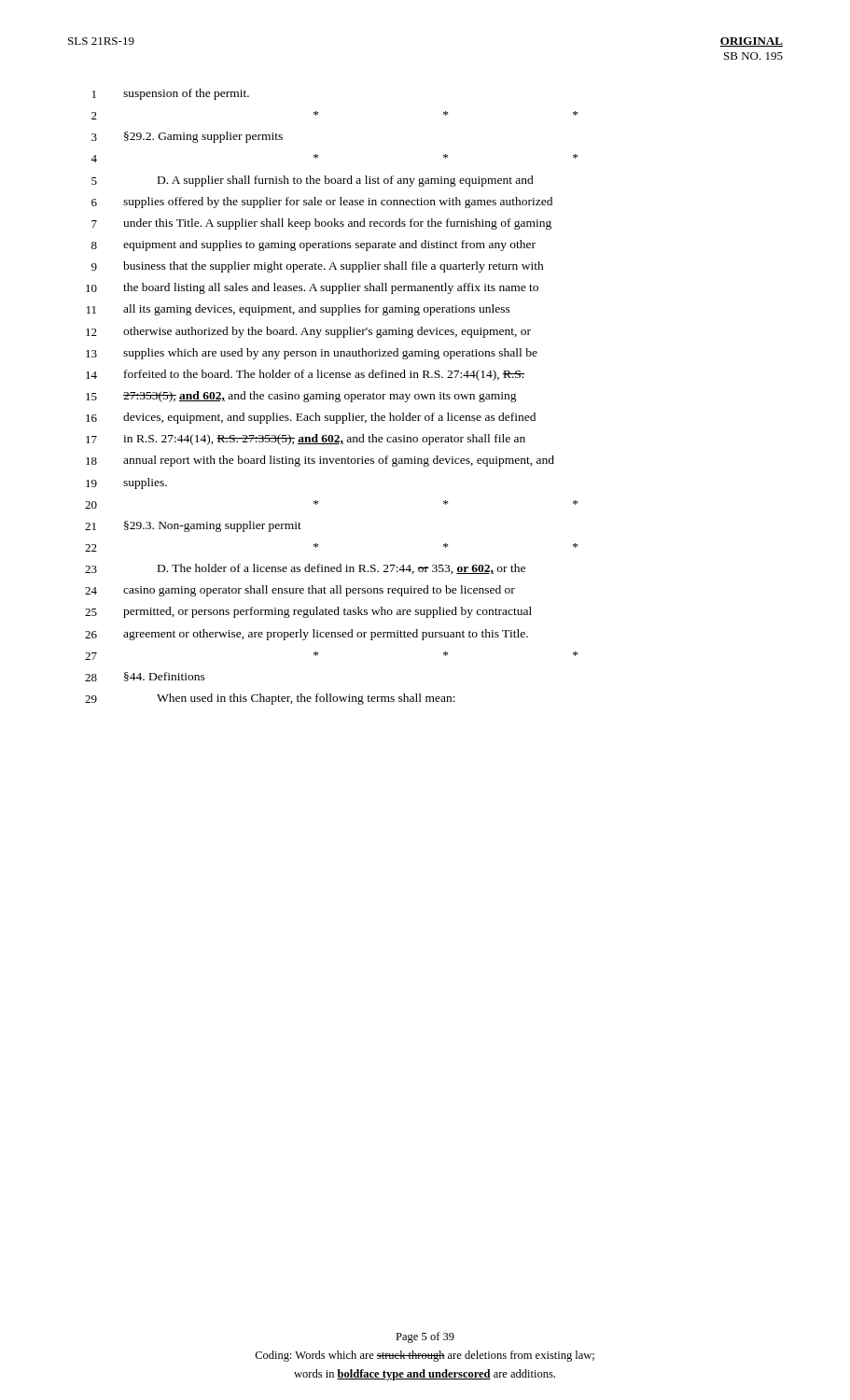Find the text block with the text "13 supplies which are used by"
The width and height of the screenshot is (850, 1400).
click(x=425, y=353)
